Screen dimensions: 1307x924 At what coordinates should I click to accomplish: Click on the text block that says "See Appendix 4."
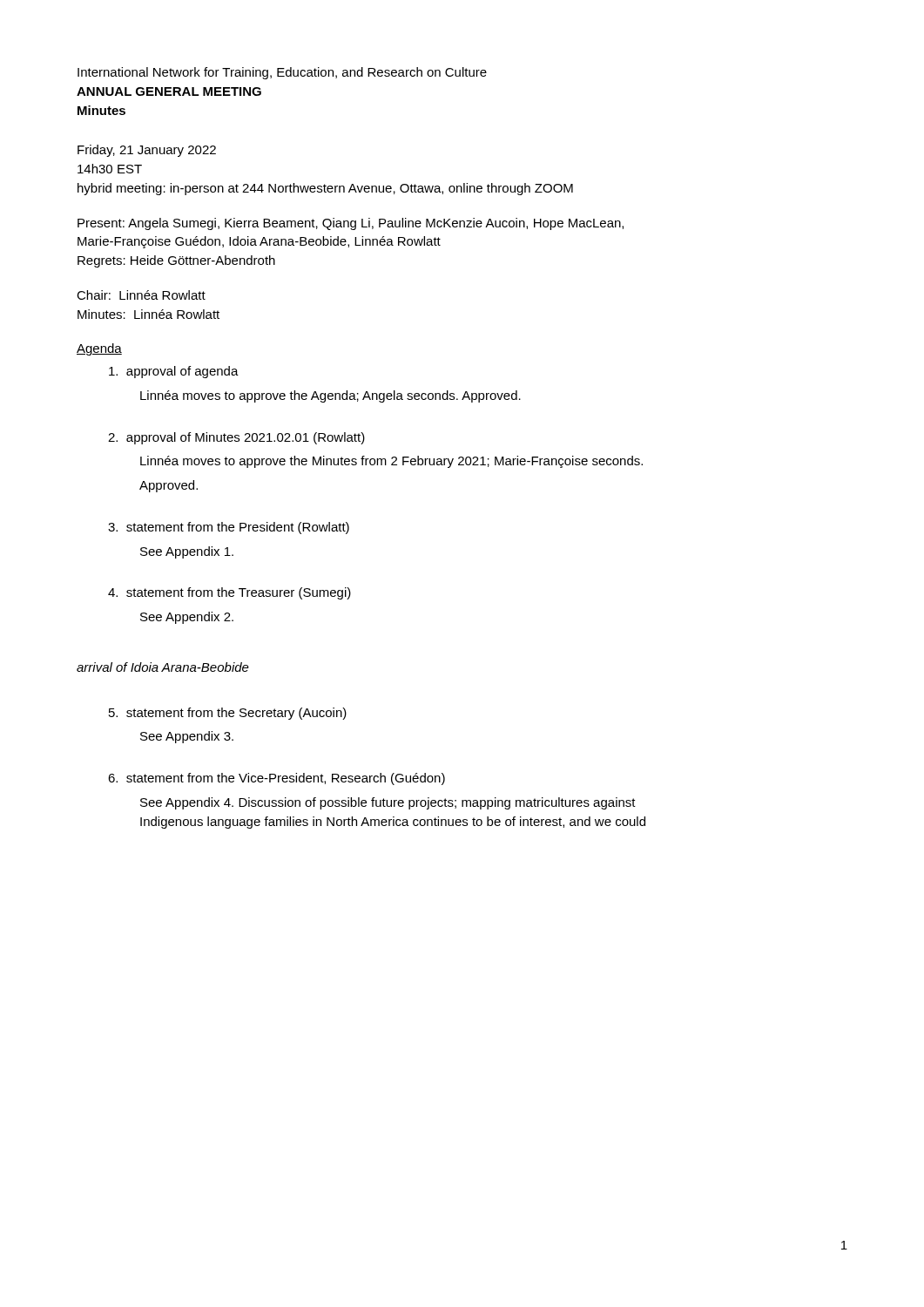493,812
